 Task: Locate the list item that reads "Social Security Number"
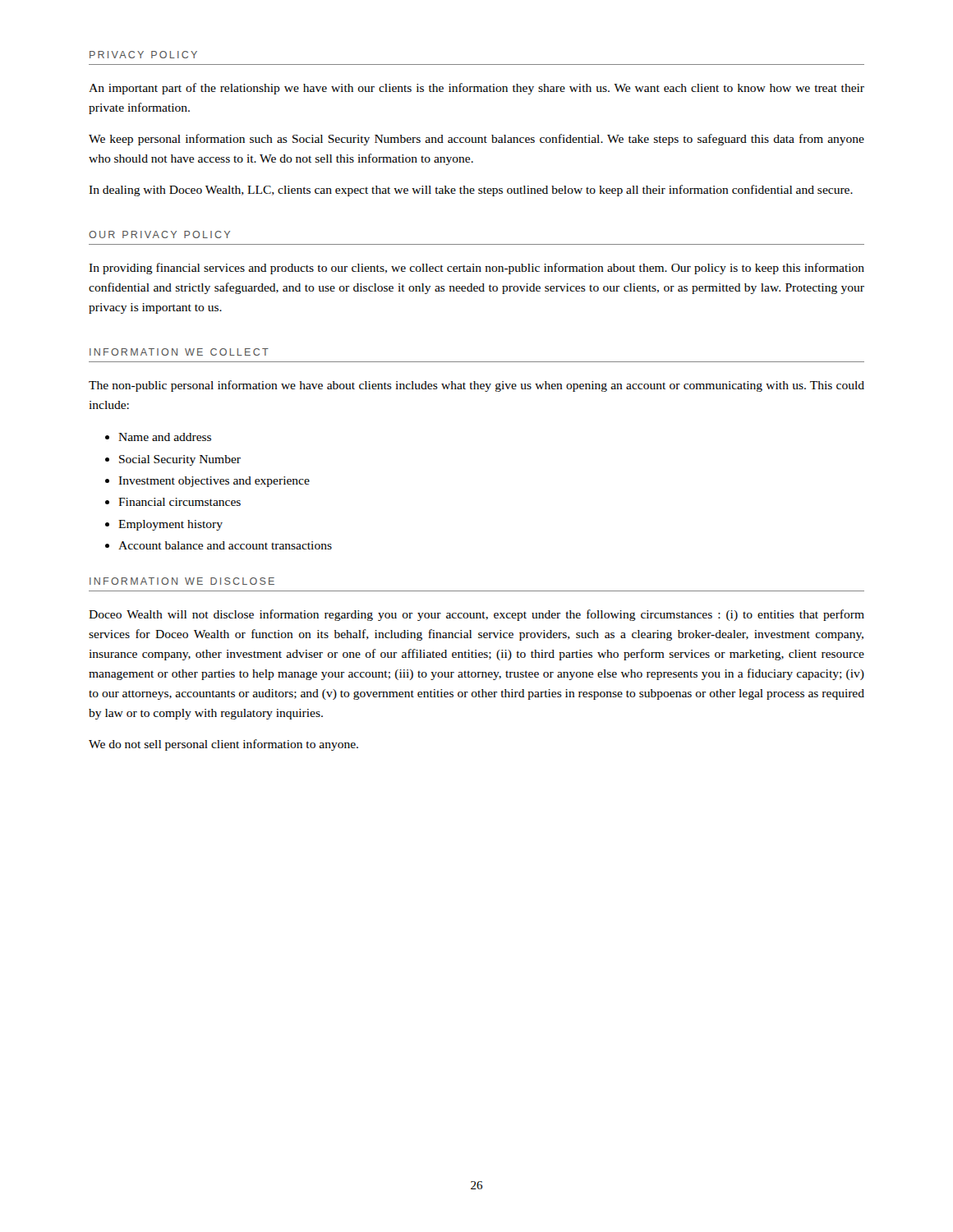[x=179, y=458]
